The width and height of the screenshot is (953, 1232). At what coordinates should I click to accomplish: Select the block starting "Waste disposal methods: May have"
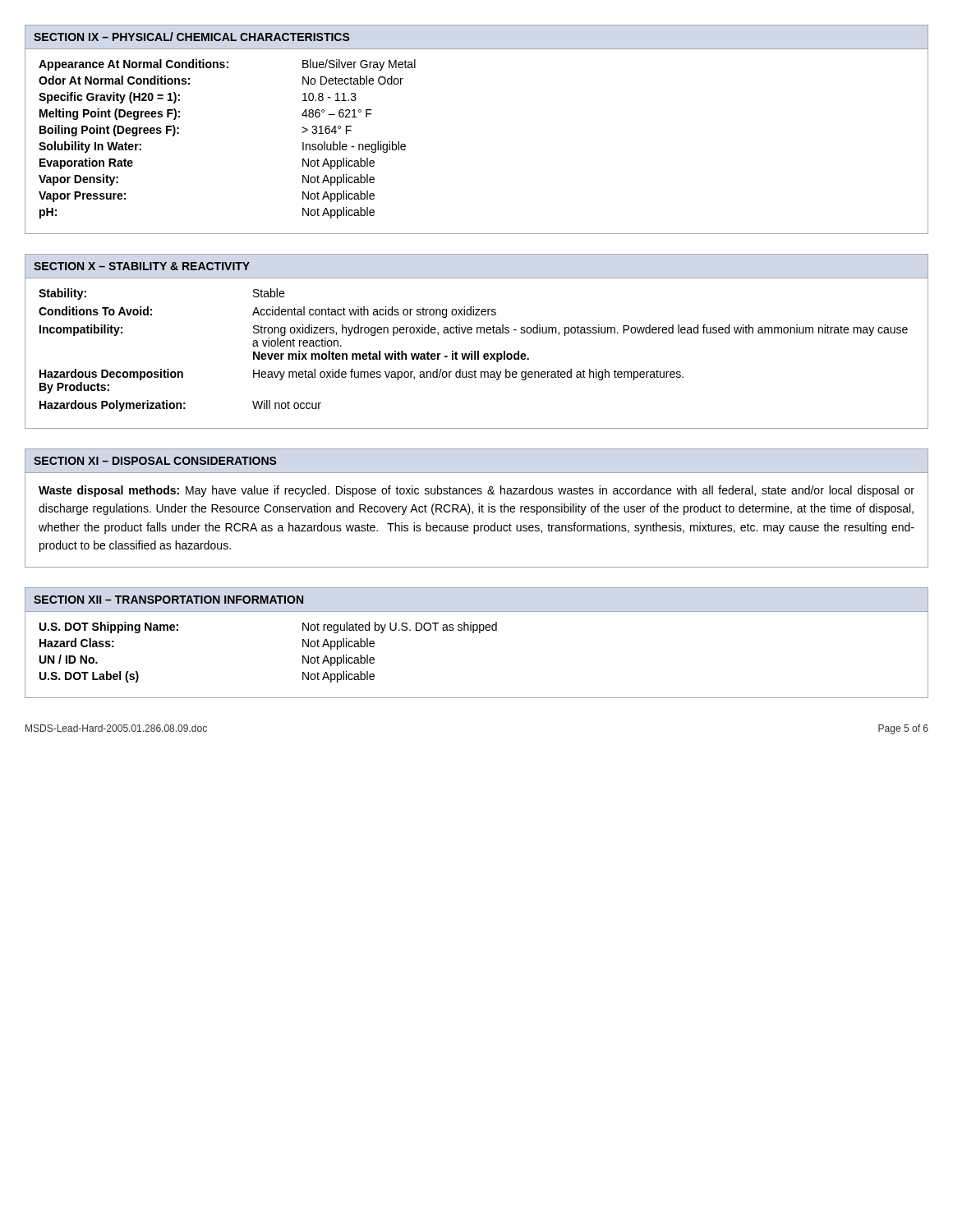click(x=476, y=518)
